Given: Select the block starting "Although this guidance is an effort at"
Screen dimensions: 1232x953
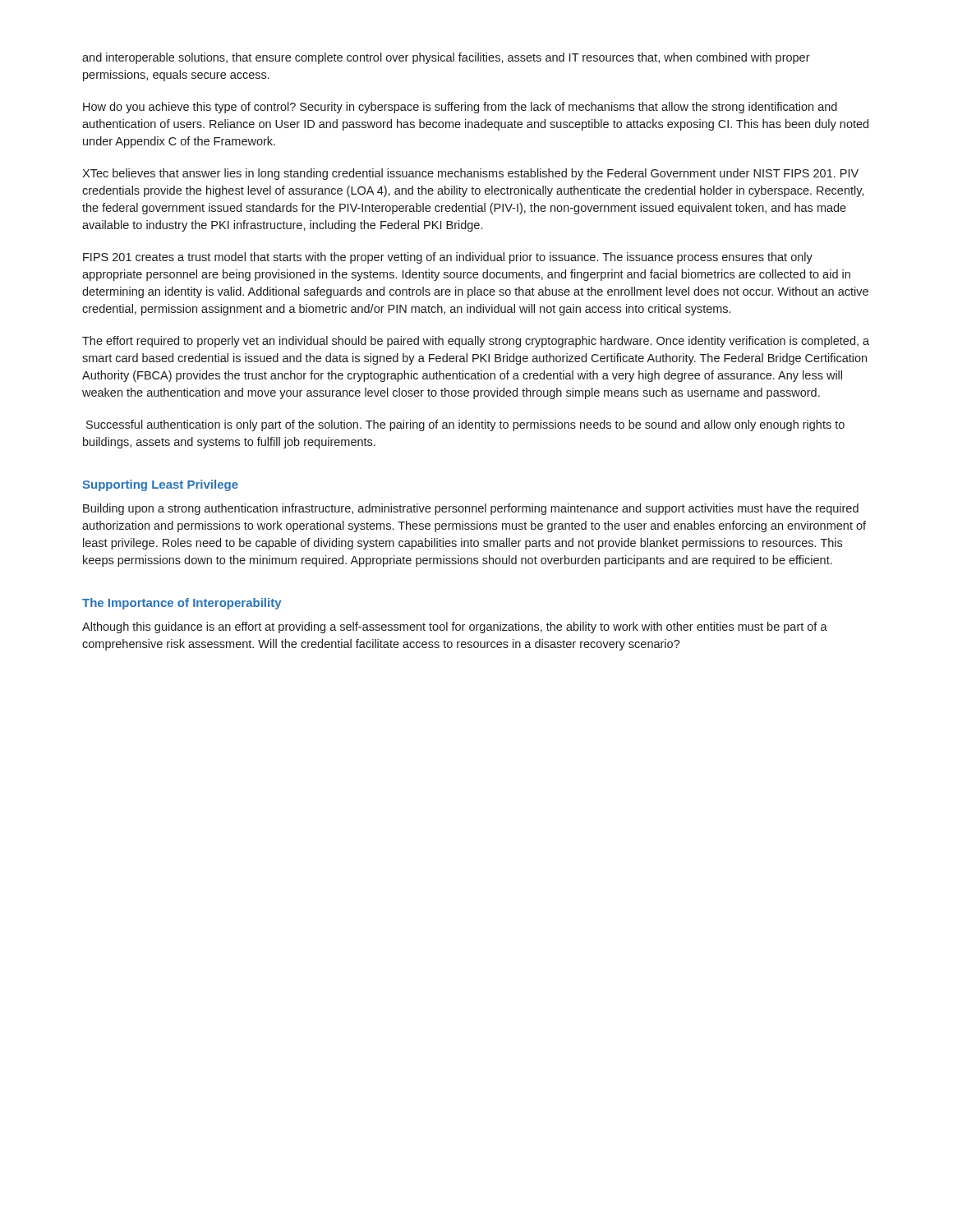Looking at the screenshot, I should click(x=455, y=635).
